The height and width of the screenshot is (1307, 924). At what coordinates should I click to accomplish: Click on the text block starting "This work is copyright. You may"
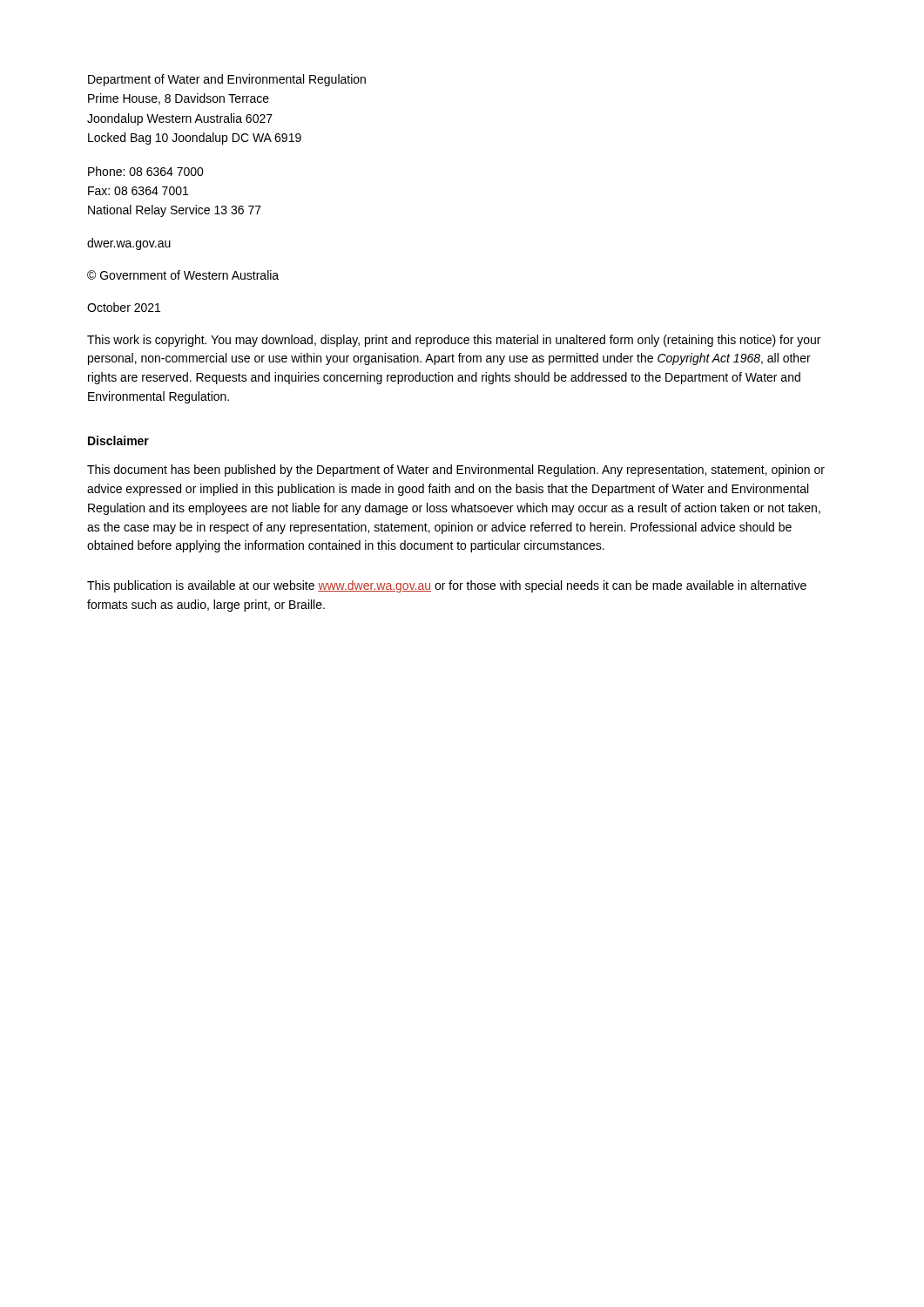[x=454, y=368]
